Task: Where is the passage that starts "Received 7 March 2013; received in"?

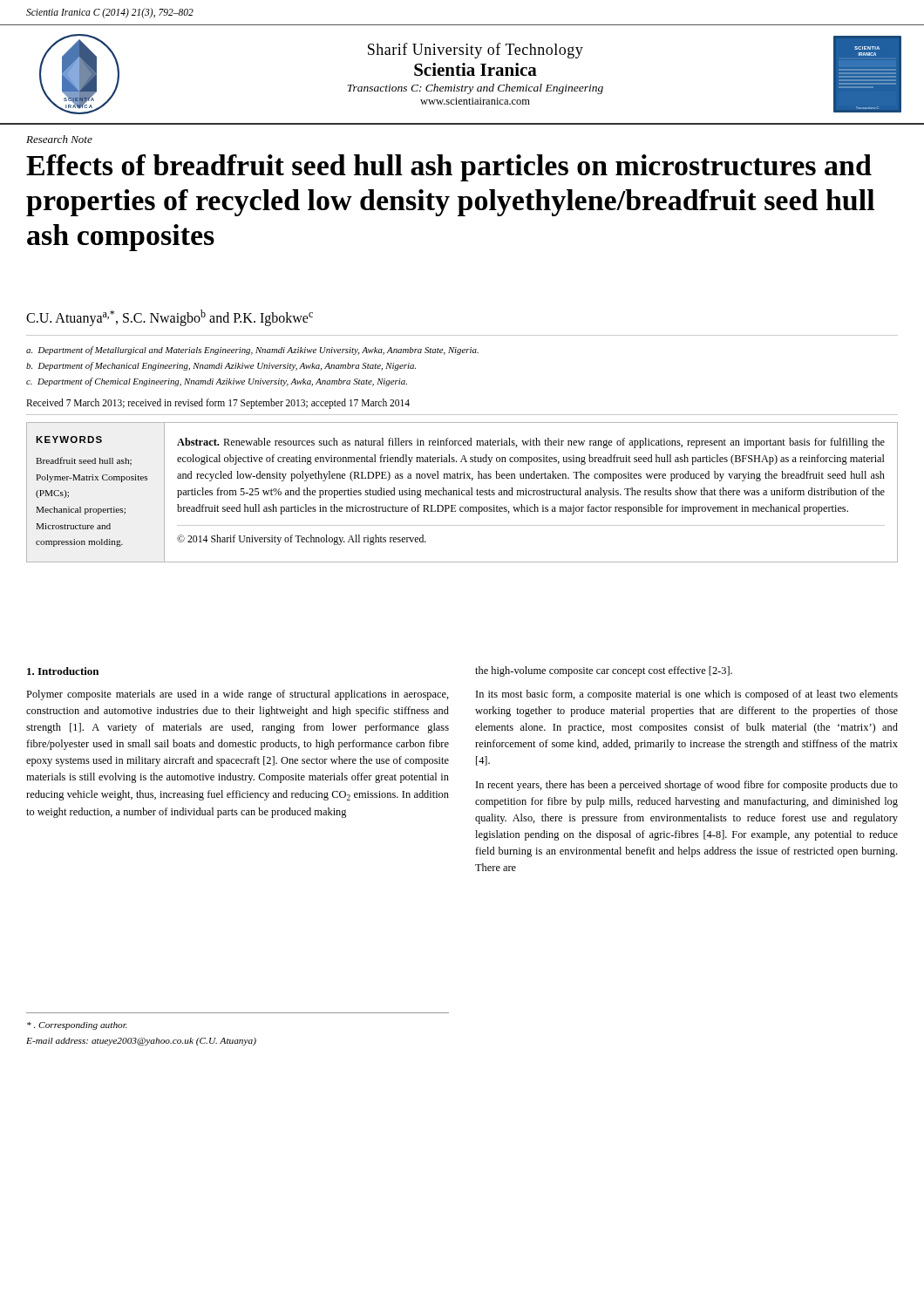Action: 218,403
